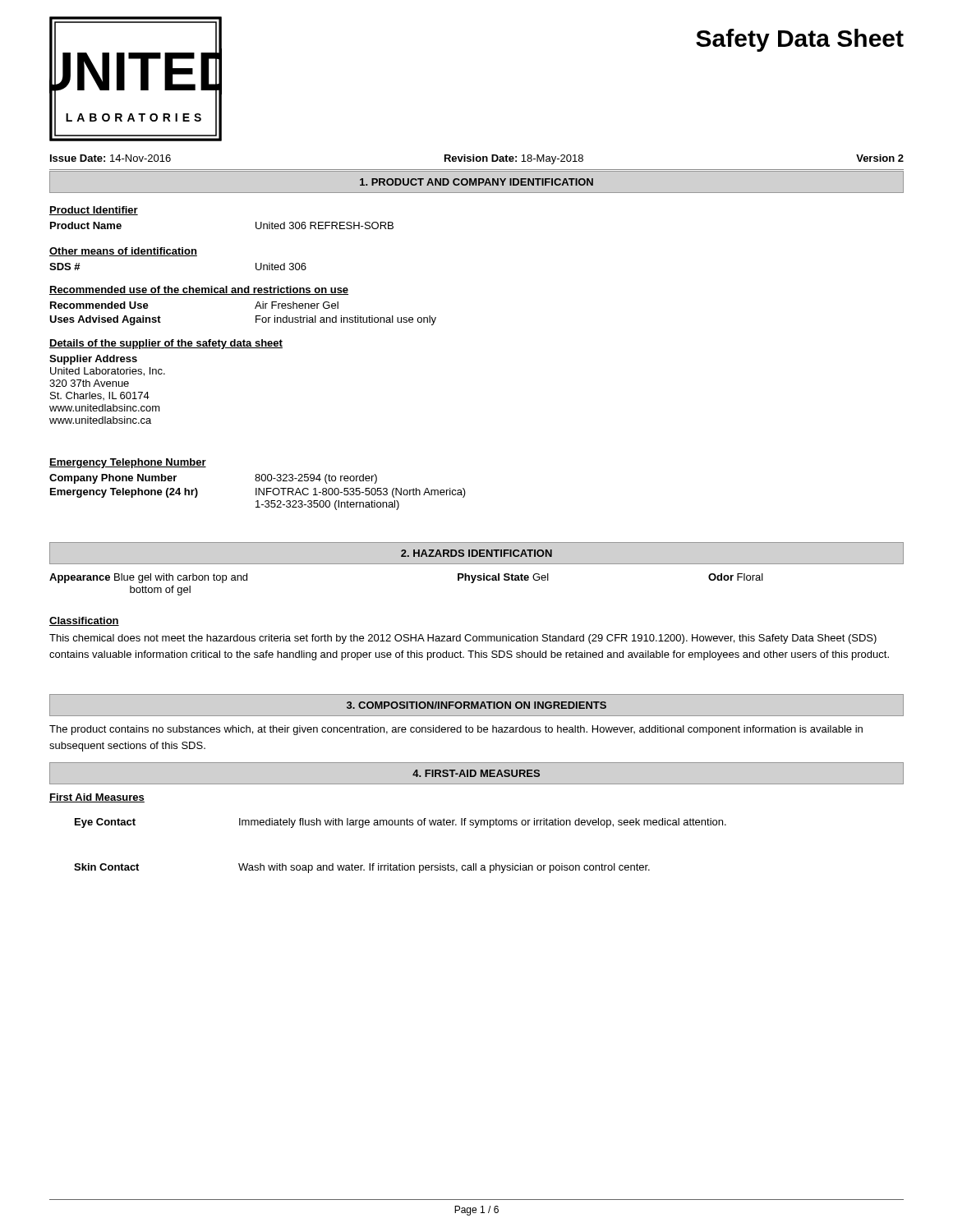The image size is (953, 1232).
Task: Locate the logo
Action: pyautogui.click(x=136, y=80)
